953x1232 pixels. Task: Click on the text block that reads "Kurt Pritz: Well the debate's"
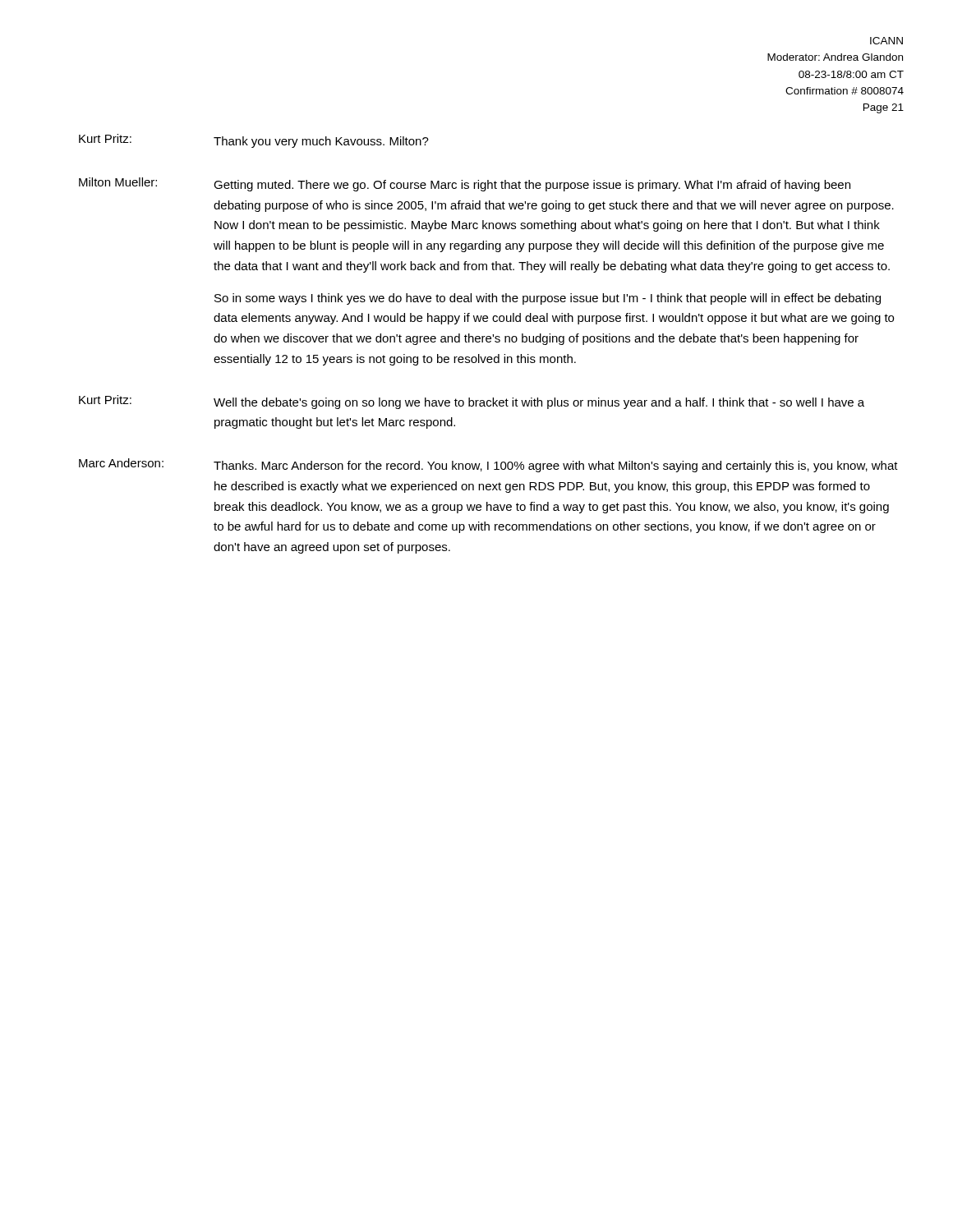489,412
